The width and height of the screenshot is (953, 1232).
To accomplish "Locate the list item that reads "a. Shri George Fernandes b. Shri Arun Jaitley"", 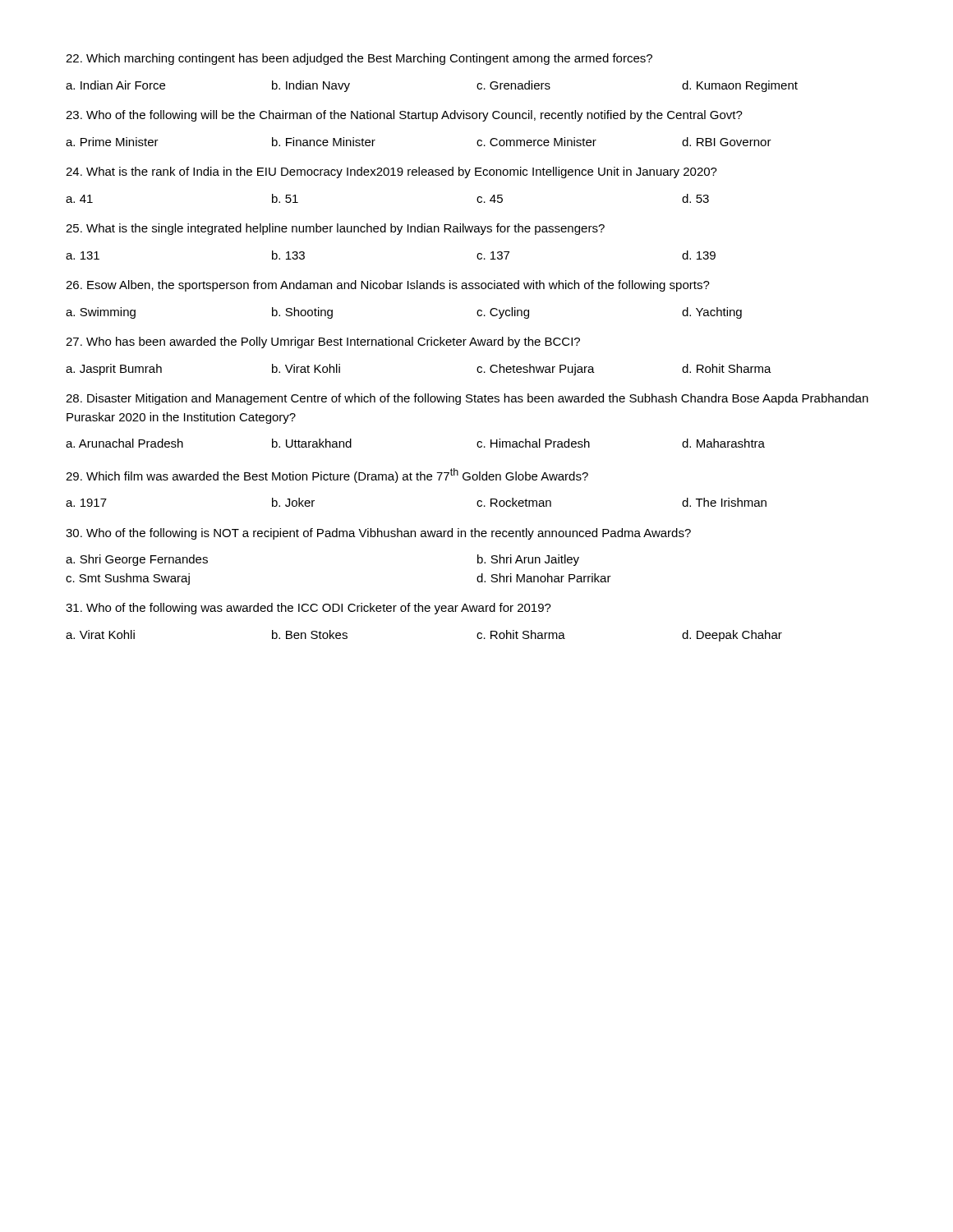I will 476,569.
